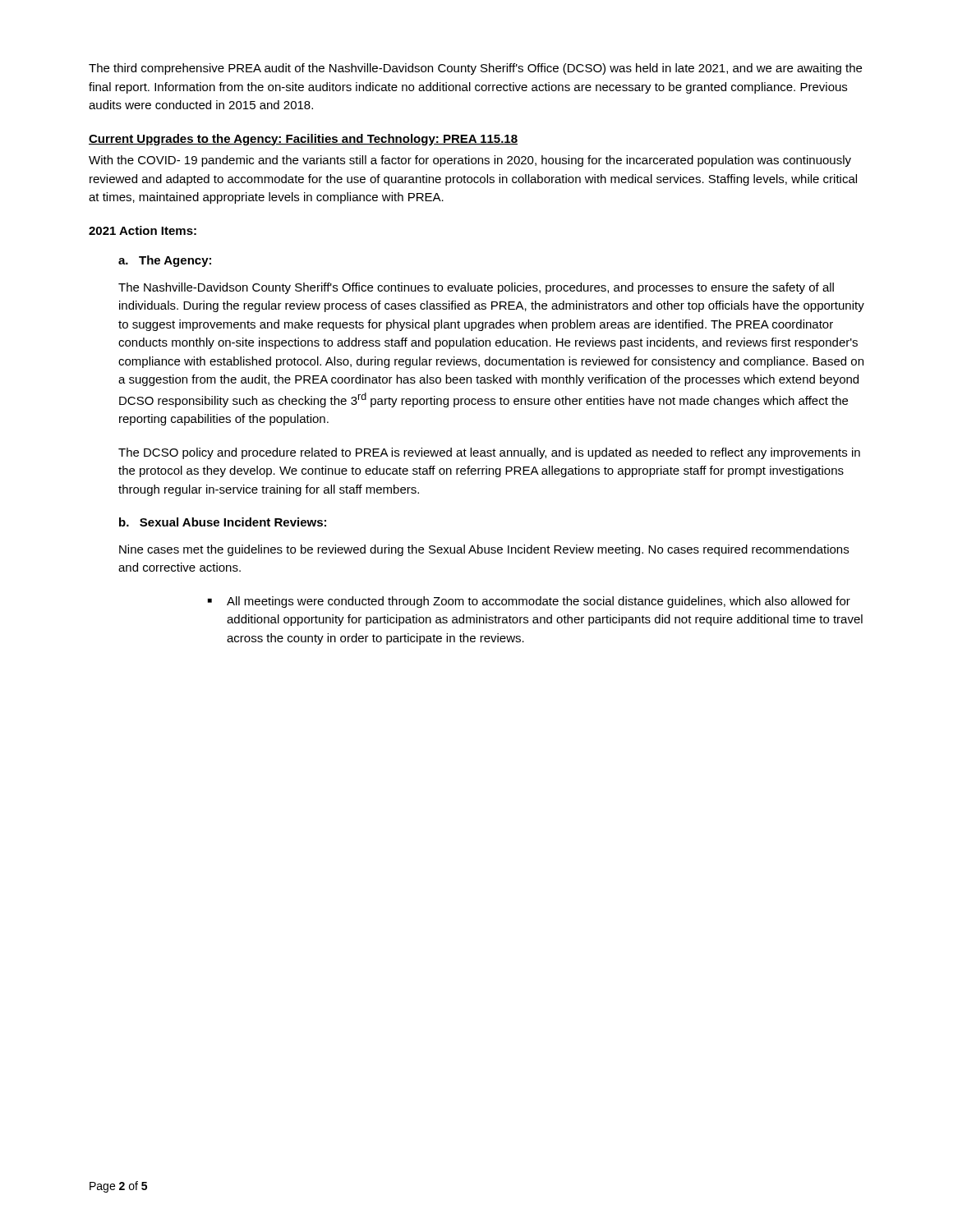Find "b. Sexual Abuse Incident Reviews:" on this page
The width and height of the screenshot is (953, 1232).
click(x=223, y=522)
